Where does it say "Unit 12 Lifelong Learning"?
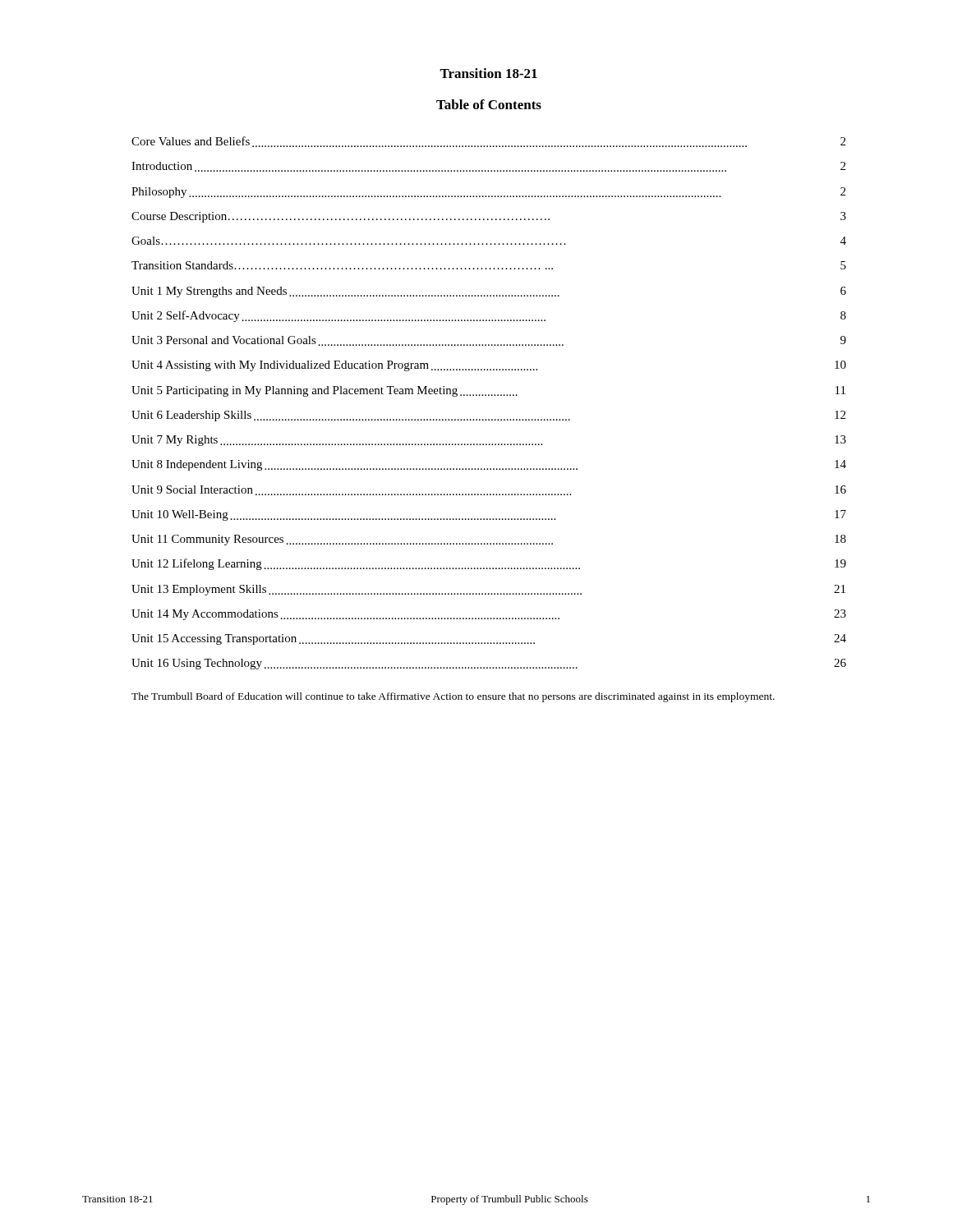 coord(489,564)
